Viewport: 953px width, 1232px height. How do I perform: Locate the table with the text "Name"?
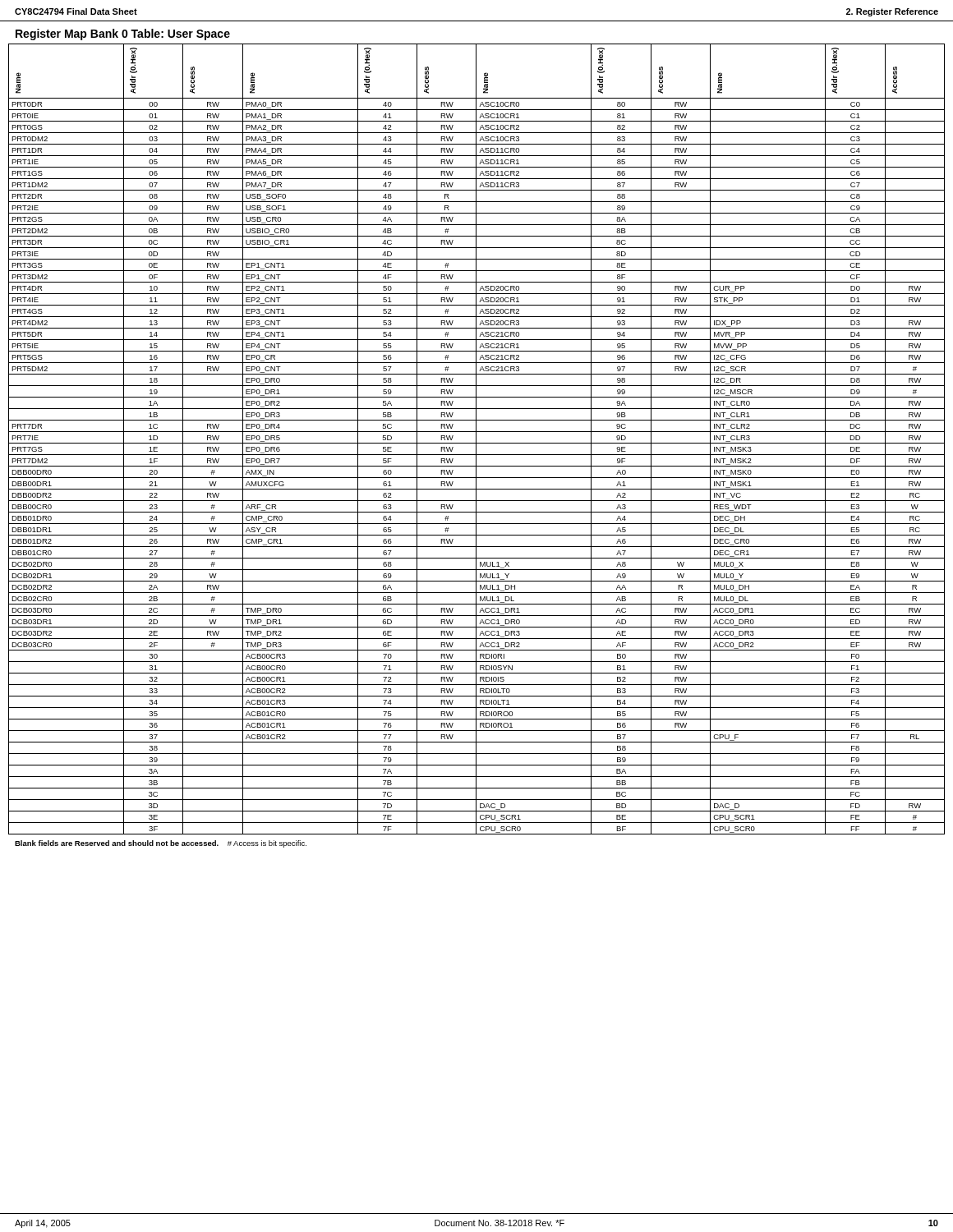476,439
